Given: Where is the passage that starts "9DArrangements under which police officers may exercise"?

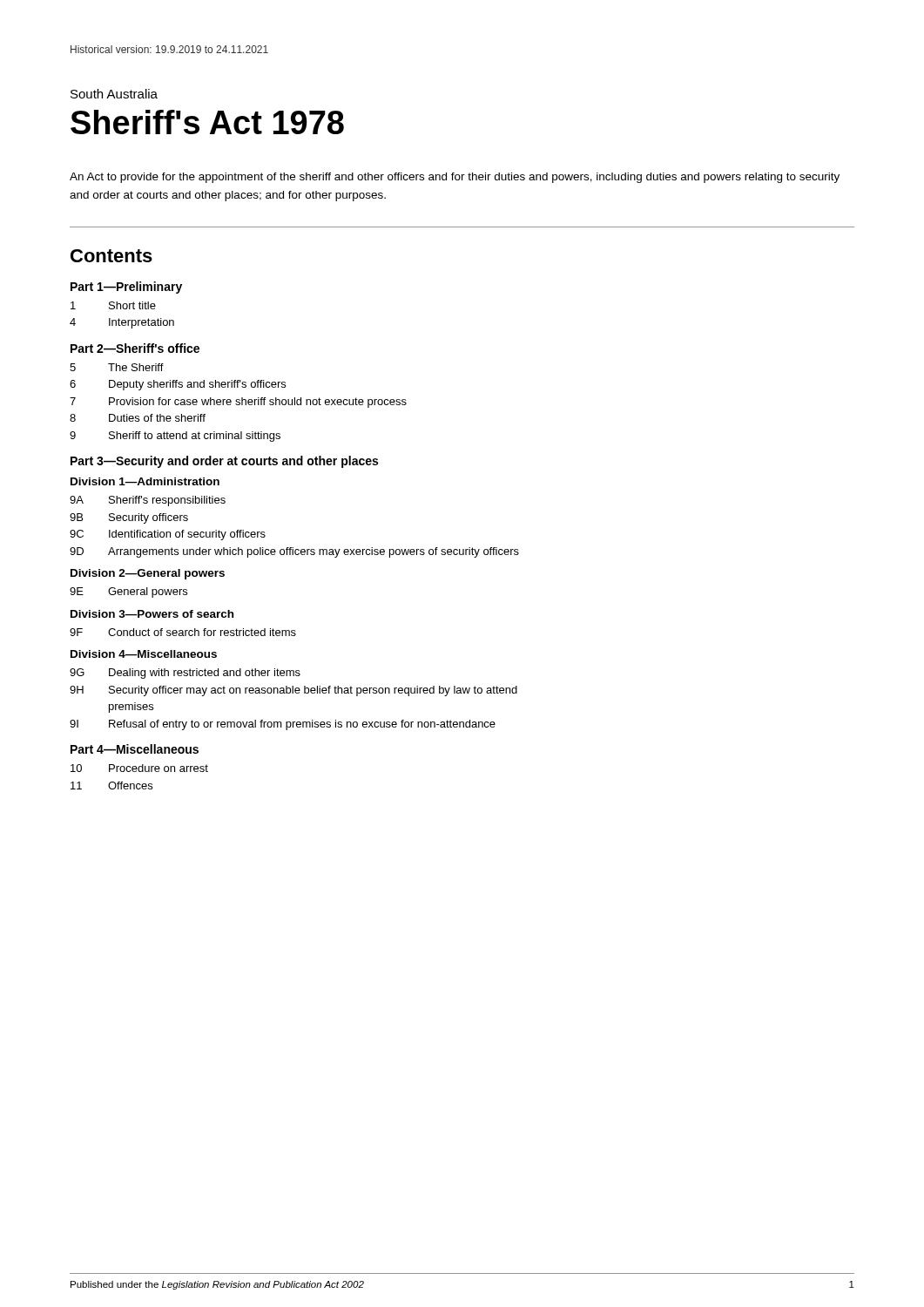Looking at the screenshot, I should [x=294, y=551].
